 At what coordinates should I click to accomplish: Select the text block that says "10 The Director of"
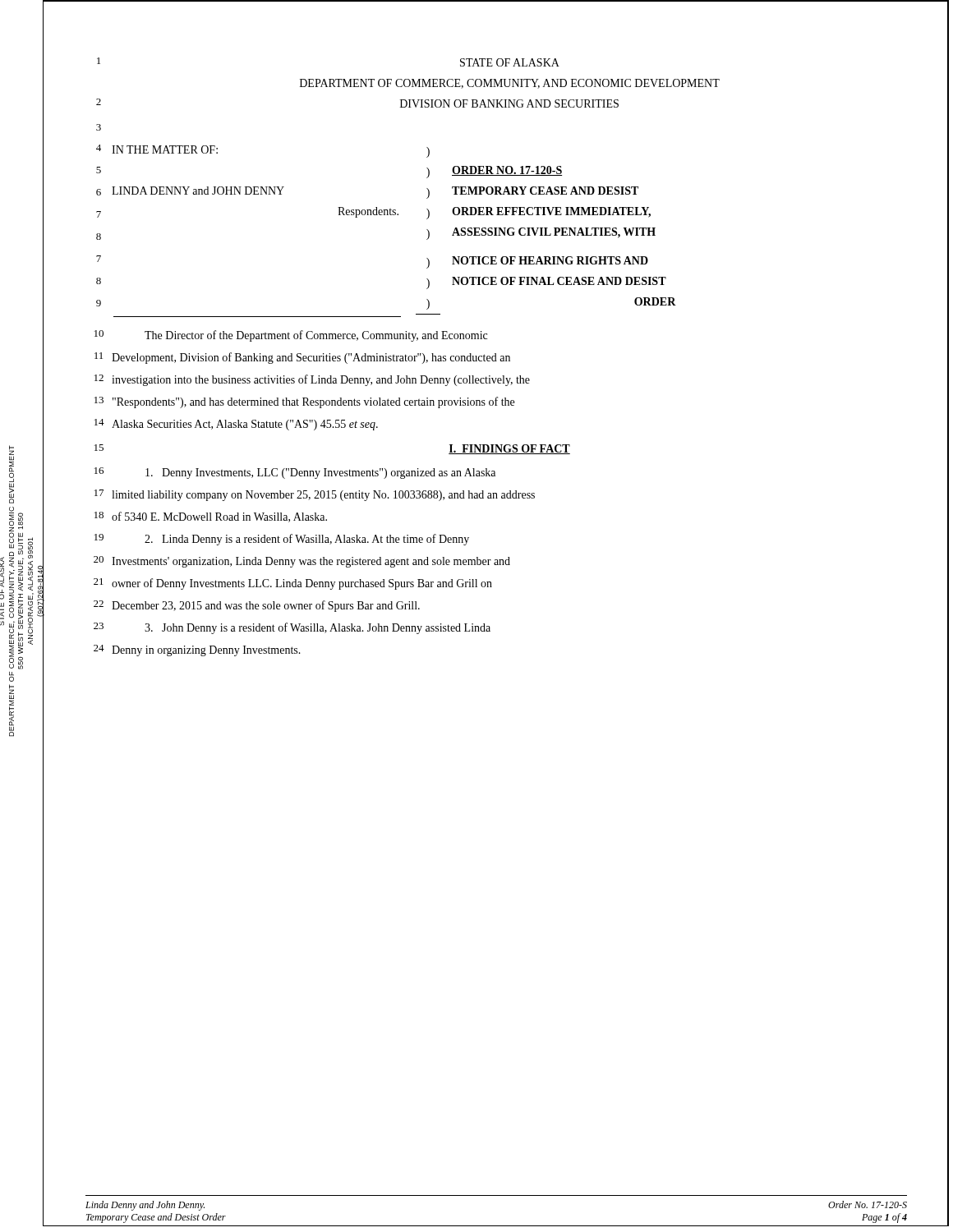pos(496,379)
